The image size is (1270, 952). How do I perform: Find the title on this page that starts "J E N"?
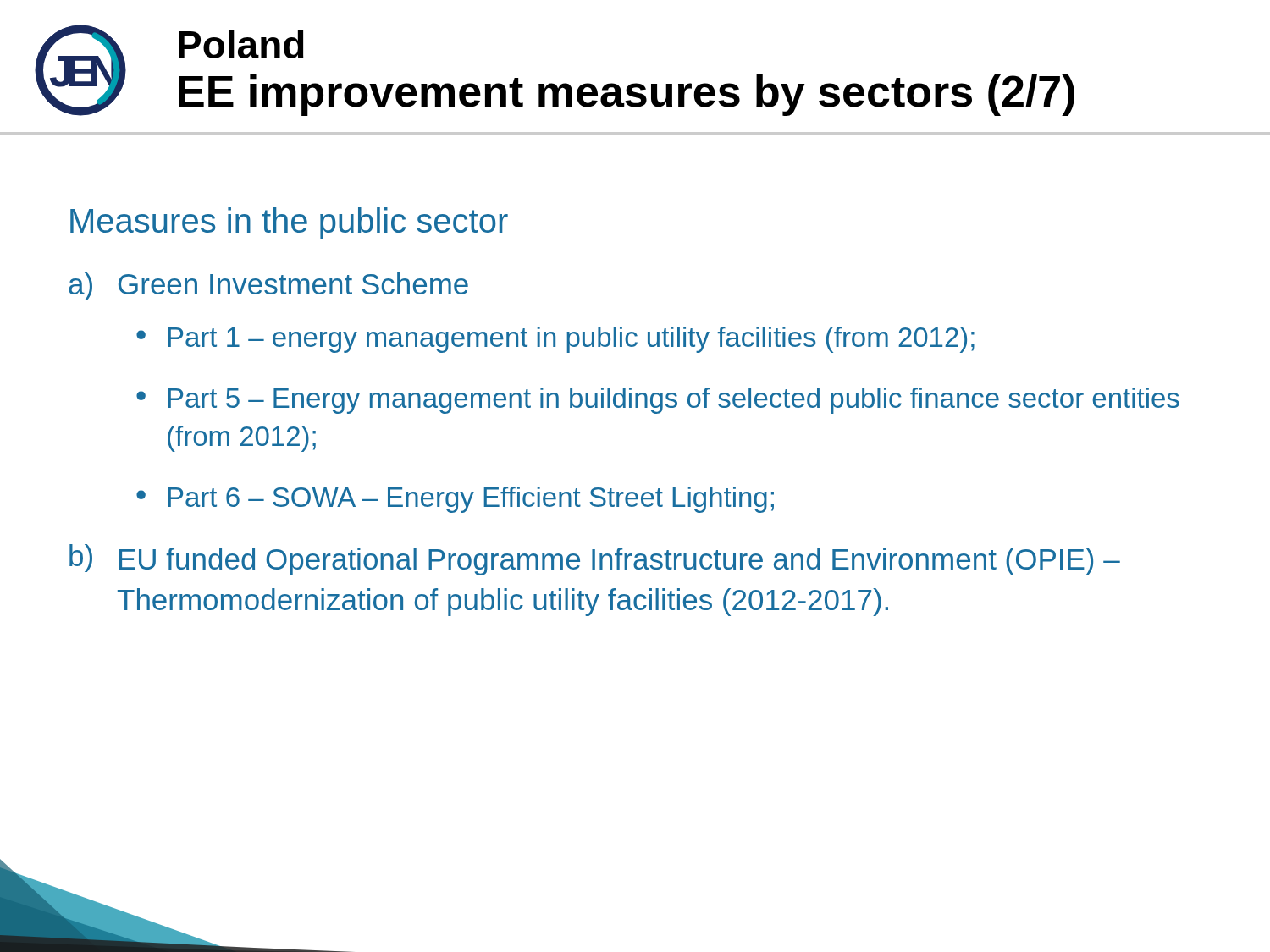(x=555, y=70)
